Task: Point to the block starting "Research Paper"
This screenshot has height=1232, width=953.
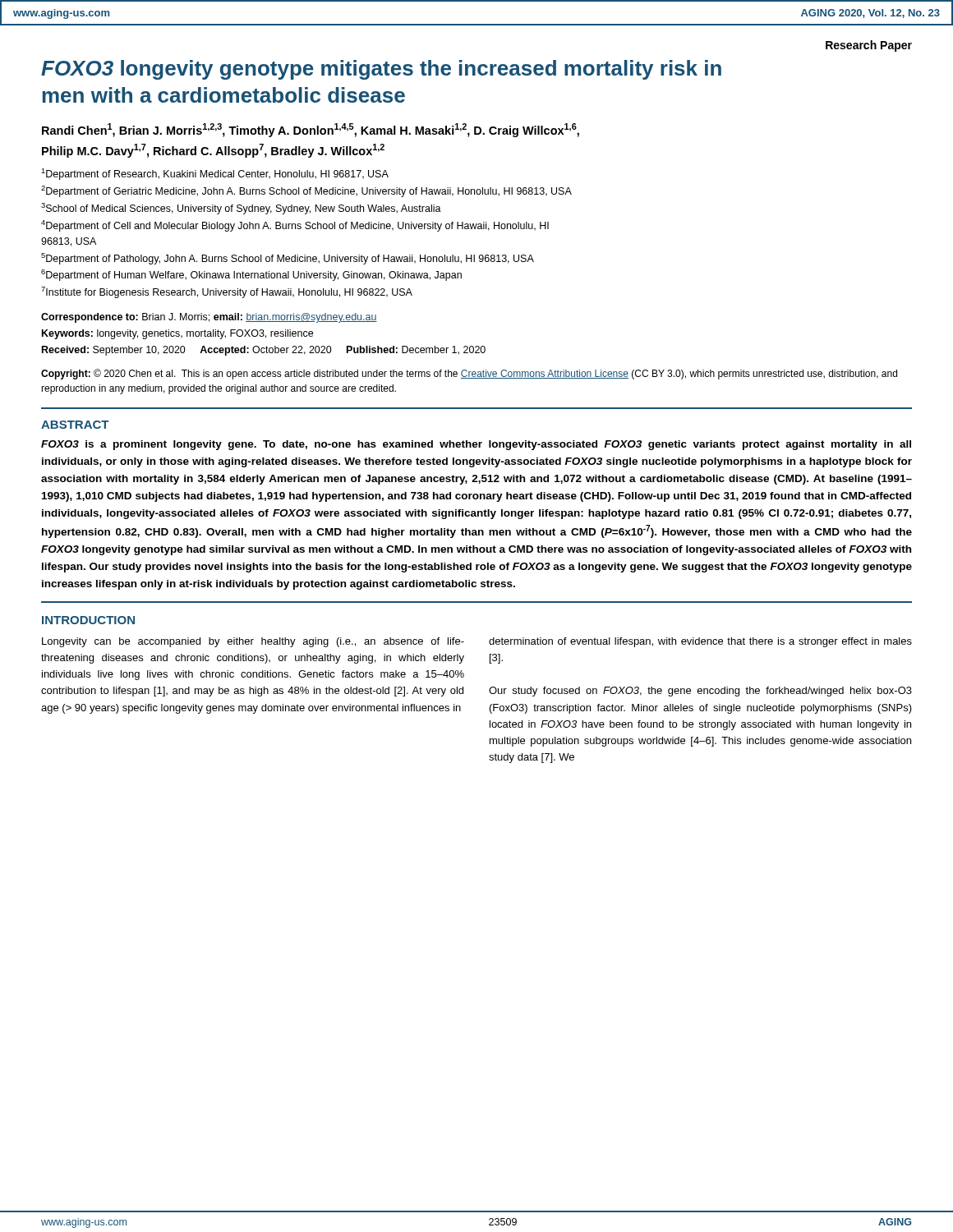Action: tap(868, 45)
